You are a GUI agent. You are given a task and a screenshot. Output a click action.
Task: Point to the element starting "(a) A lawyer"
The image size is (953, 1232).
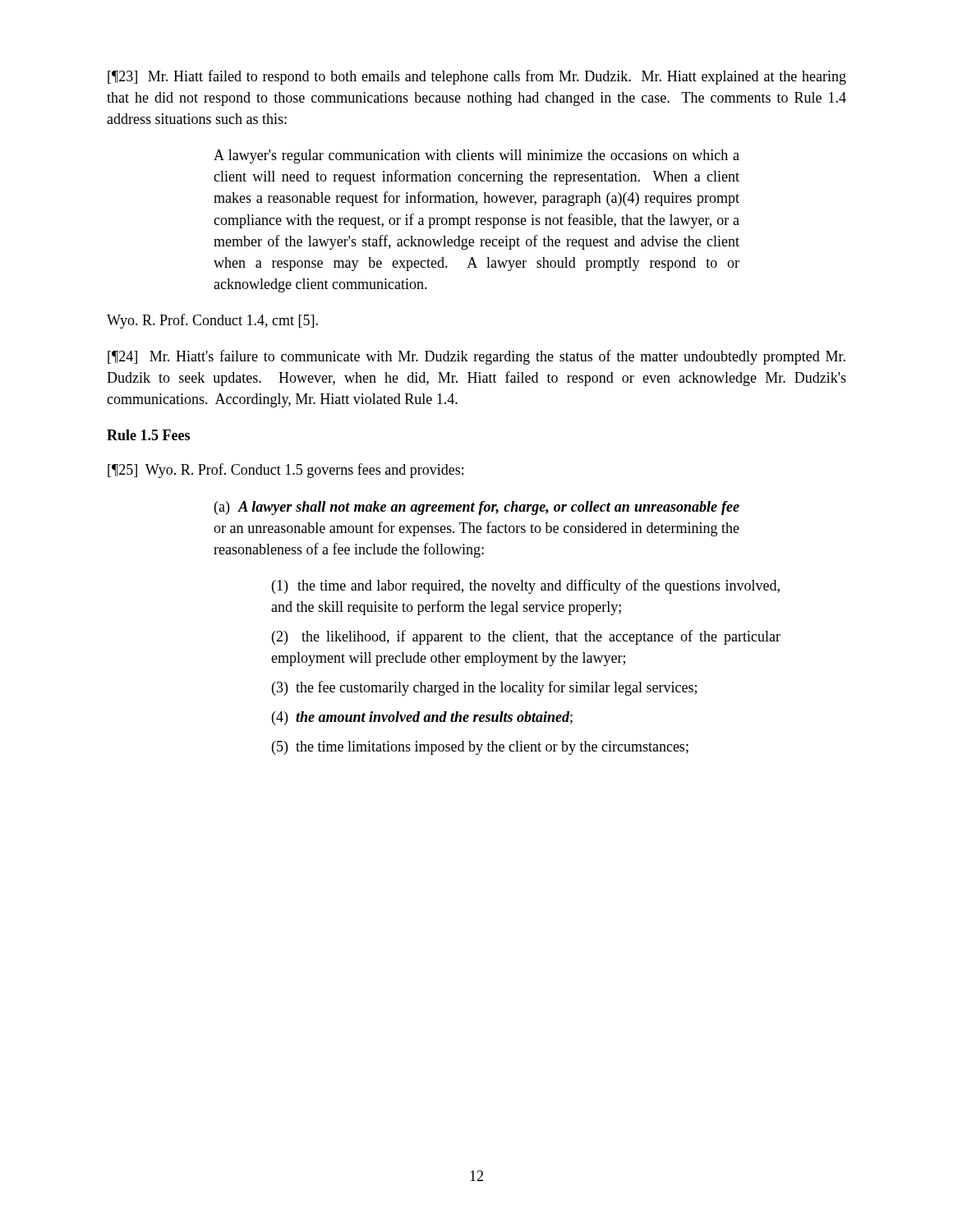[476, 528]
